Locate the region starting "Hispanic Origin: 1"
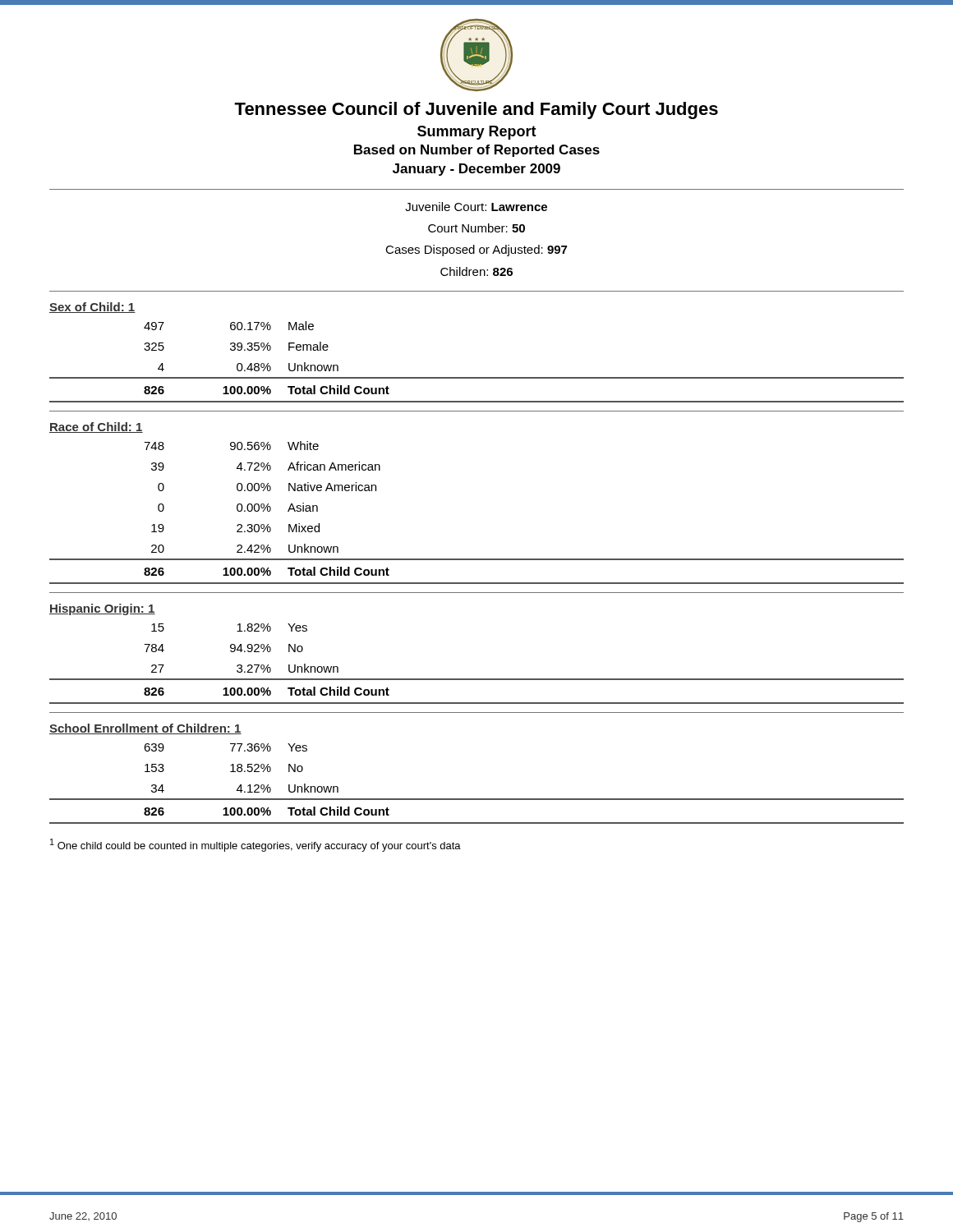953x1232 pixels. [x=102, y=608]
